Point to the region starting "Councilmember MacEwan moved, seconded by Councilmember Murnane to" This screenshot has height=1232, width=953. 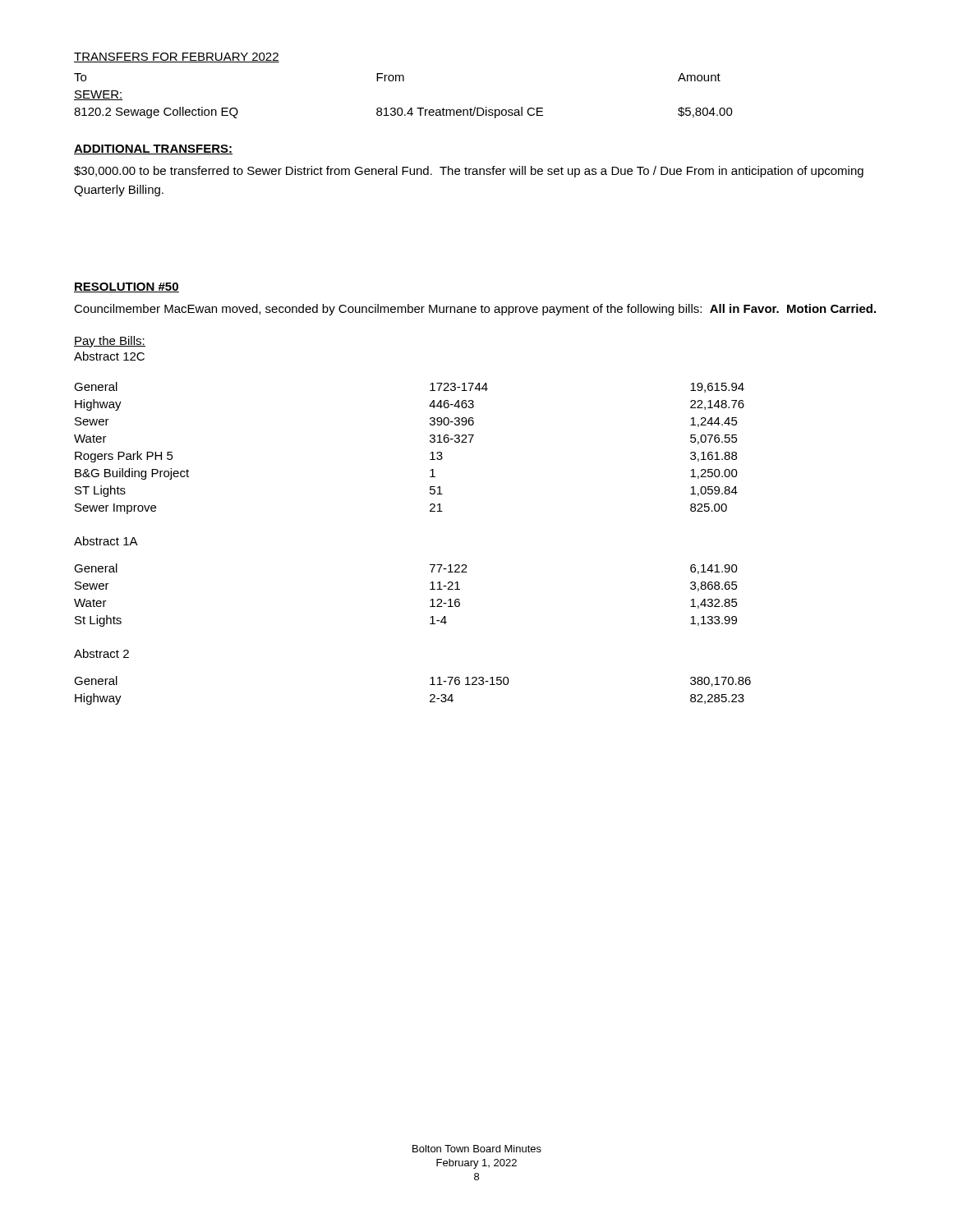[x=475, y=308]
